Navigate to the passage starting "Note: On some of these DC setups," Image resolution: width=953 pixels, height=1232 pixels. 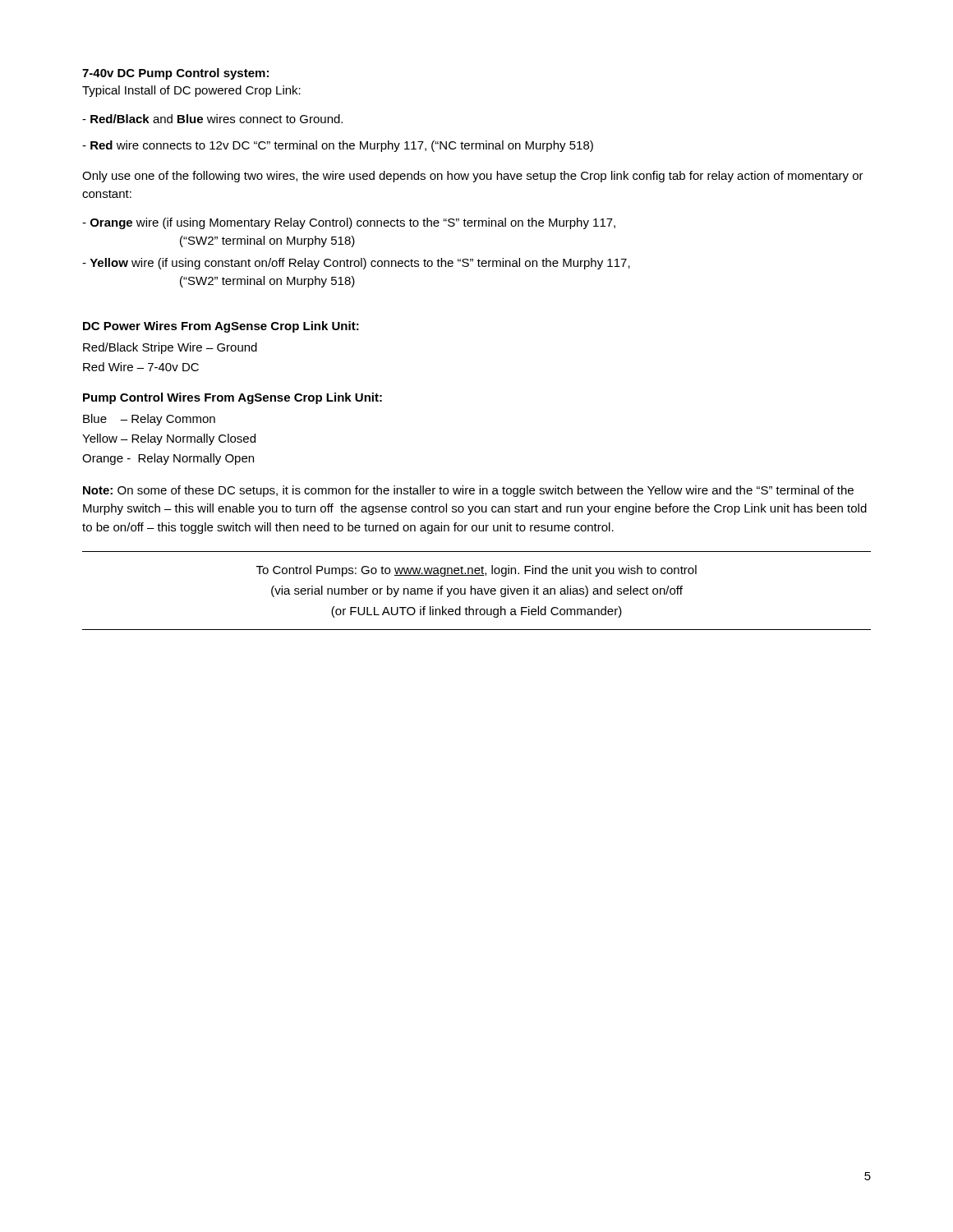click(x=475, y=508)
